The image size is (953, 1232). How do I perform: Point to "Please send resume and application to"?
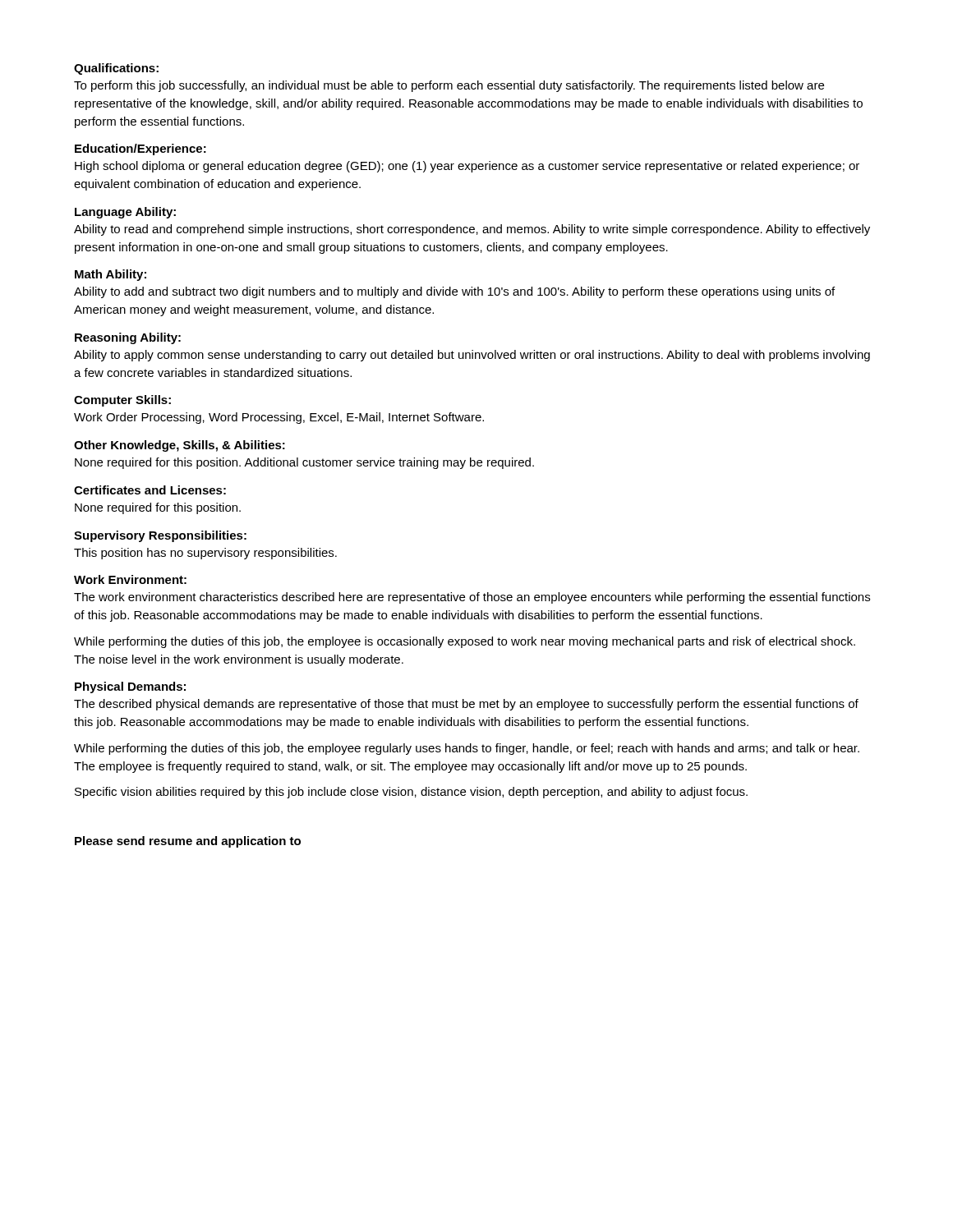point(188,841)
